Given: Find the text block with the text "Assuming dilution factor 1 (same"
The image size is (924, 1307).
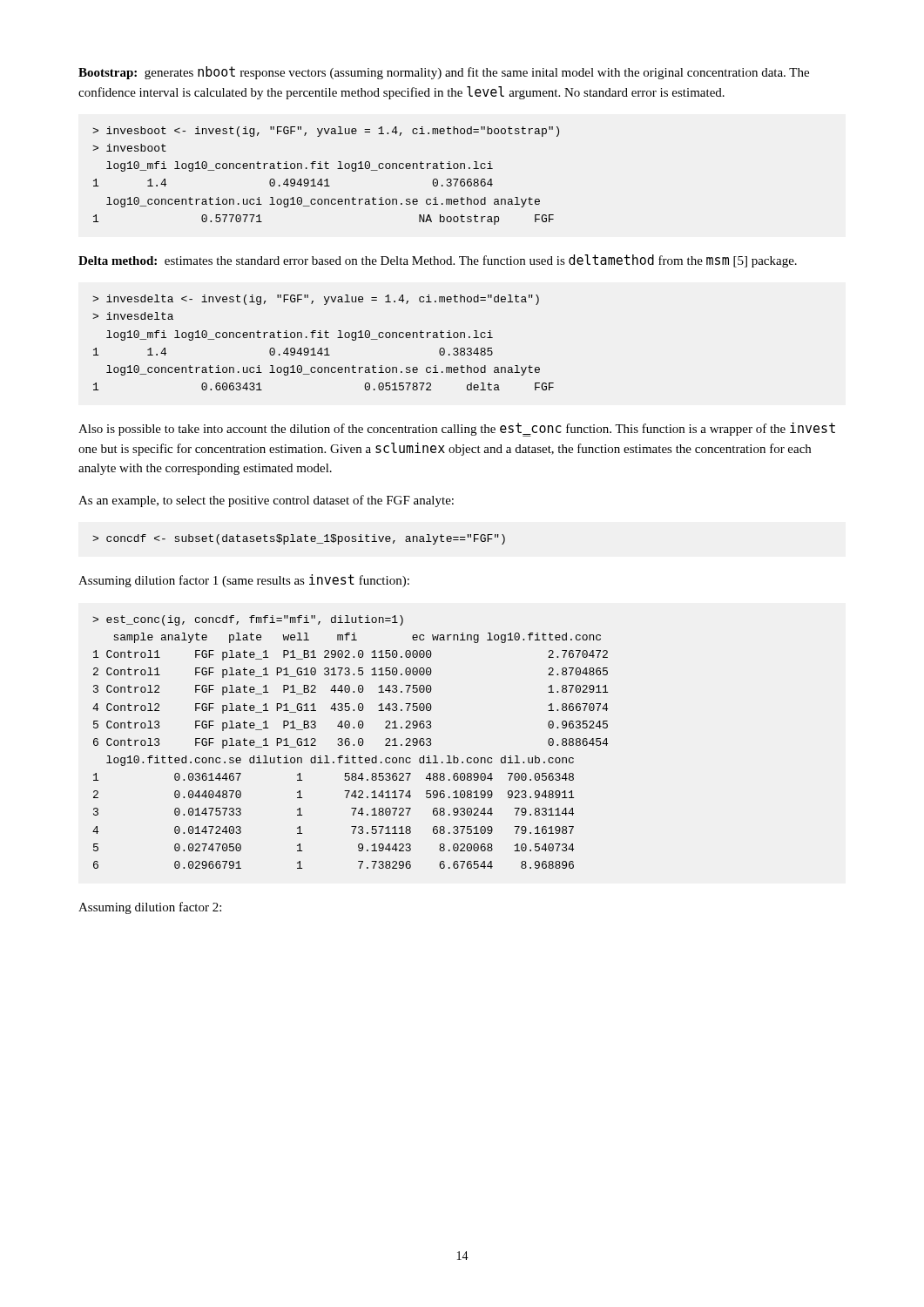Looking at the screenshot, I should 244,581.
